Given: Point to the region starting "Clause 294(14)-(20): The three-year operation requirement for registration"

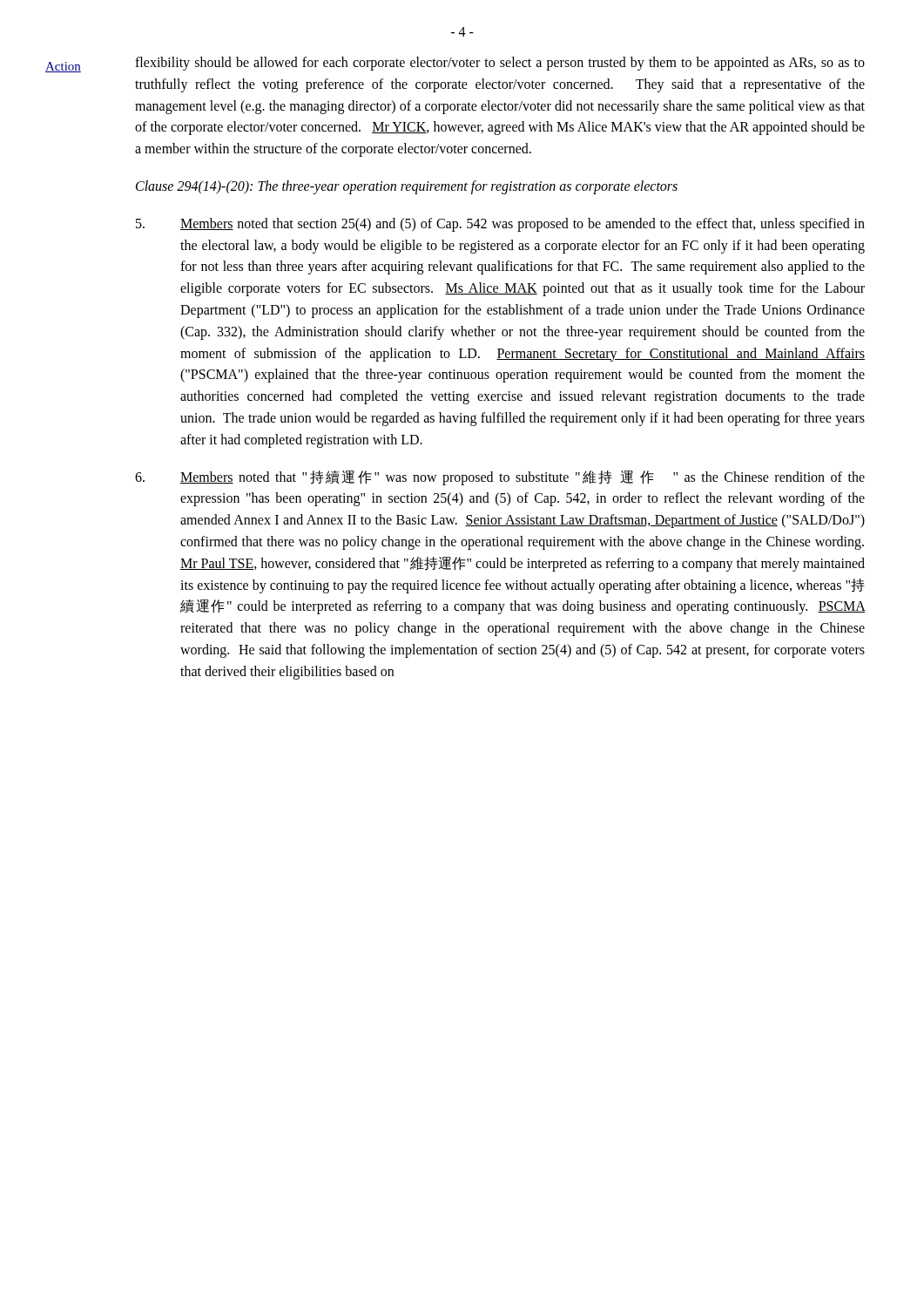Looking at the screenshot, I should point(406,186).
